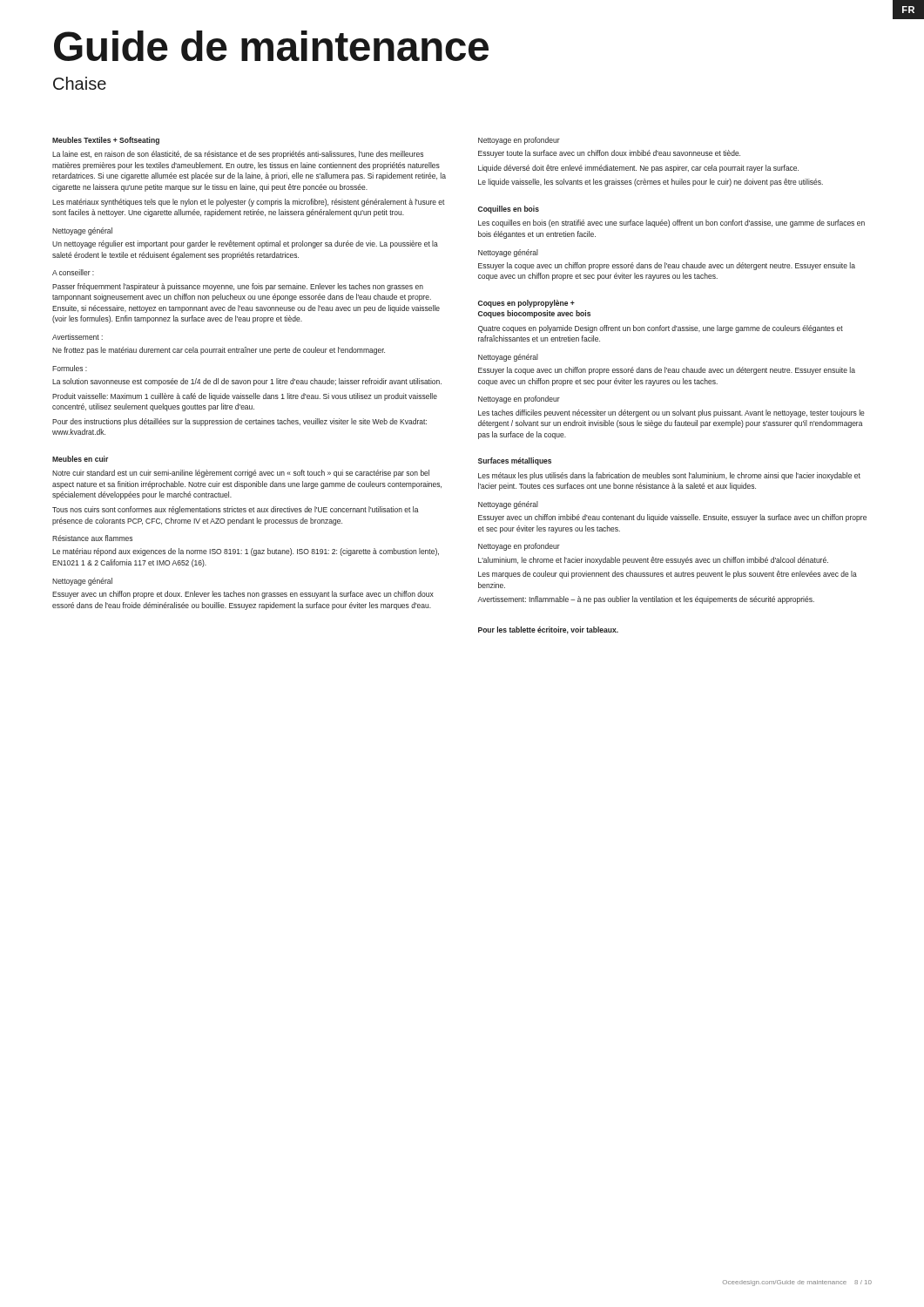This screenshot has width=924, height=1307.
Task: Locate the text block containing "La solution savonneuse est composée de 1/4"
Action: [x=247, y=382]
